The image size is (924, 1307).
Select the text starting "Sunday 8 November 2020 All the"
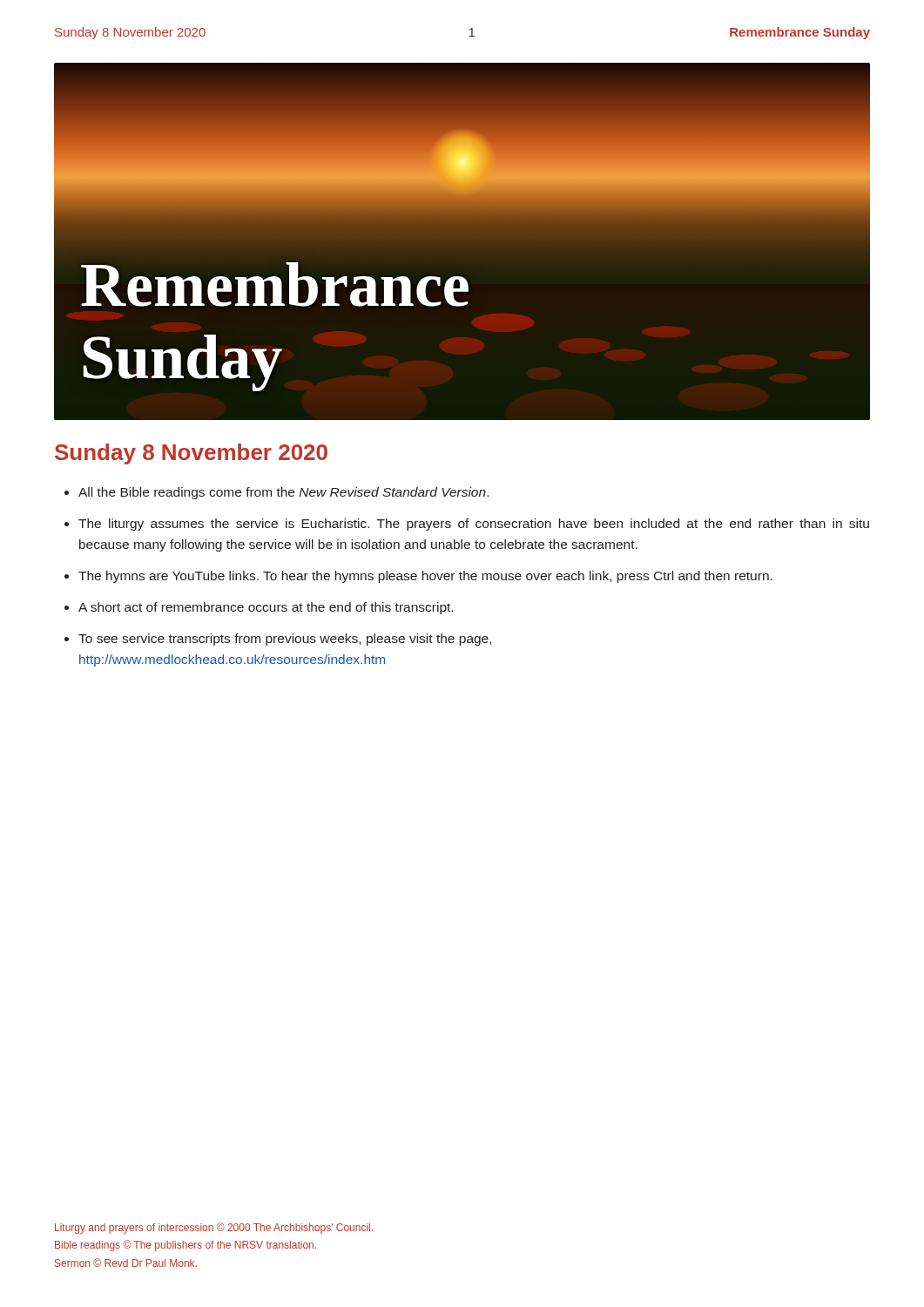coord(462,555)
